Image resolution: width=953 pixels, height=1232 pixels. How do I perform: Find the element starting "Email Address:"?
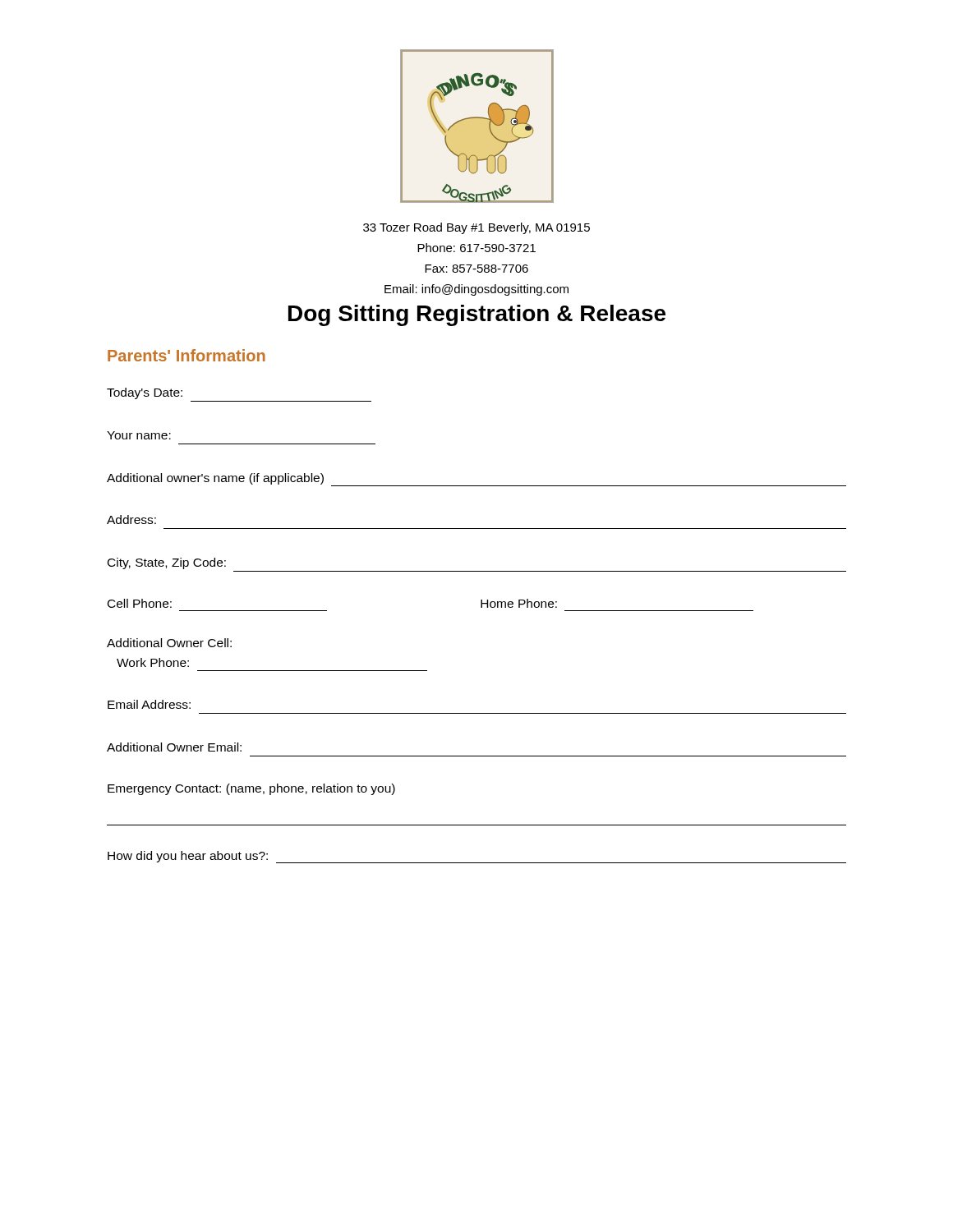click(476, 706)
